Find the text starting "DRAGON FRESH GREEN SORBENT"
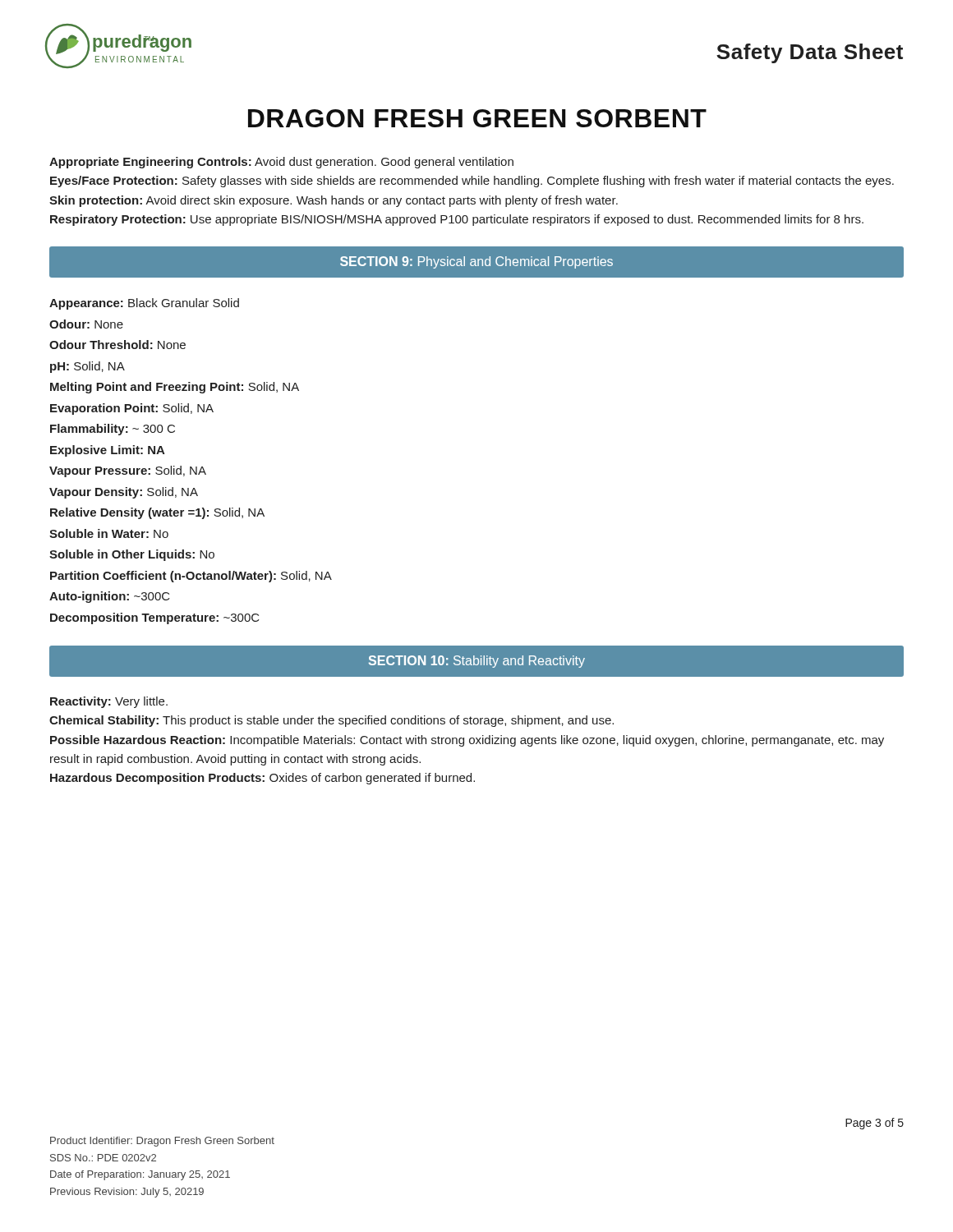This screenshot has height=1232, width=953. (476, 118)
